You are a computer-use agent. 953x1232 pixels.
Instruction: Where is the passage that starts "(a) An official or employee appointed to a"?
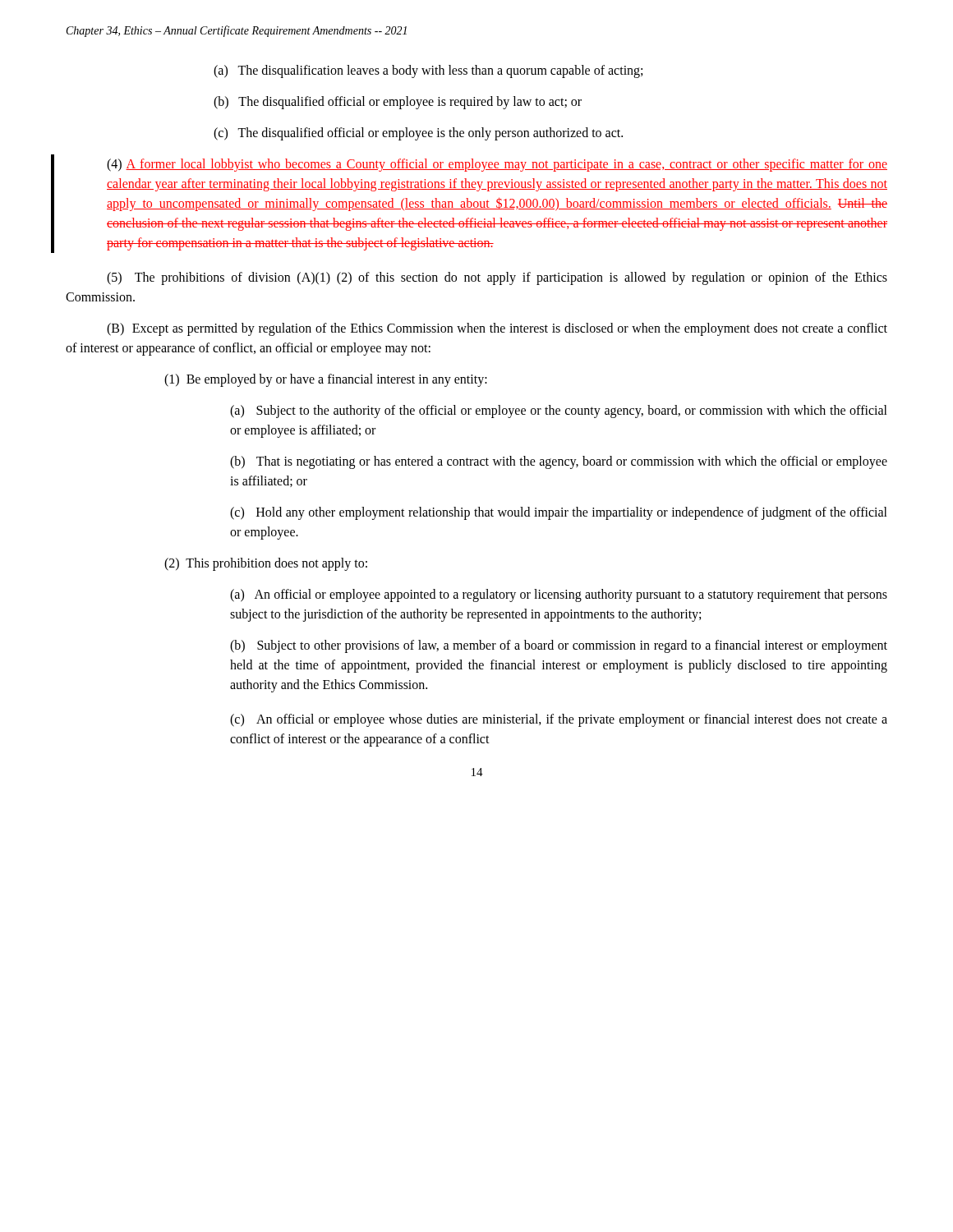(x=559, y=604)
